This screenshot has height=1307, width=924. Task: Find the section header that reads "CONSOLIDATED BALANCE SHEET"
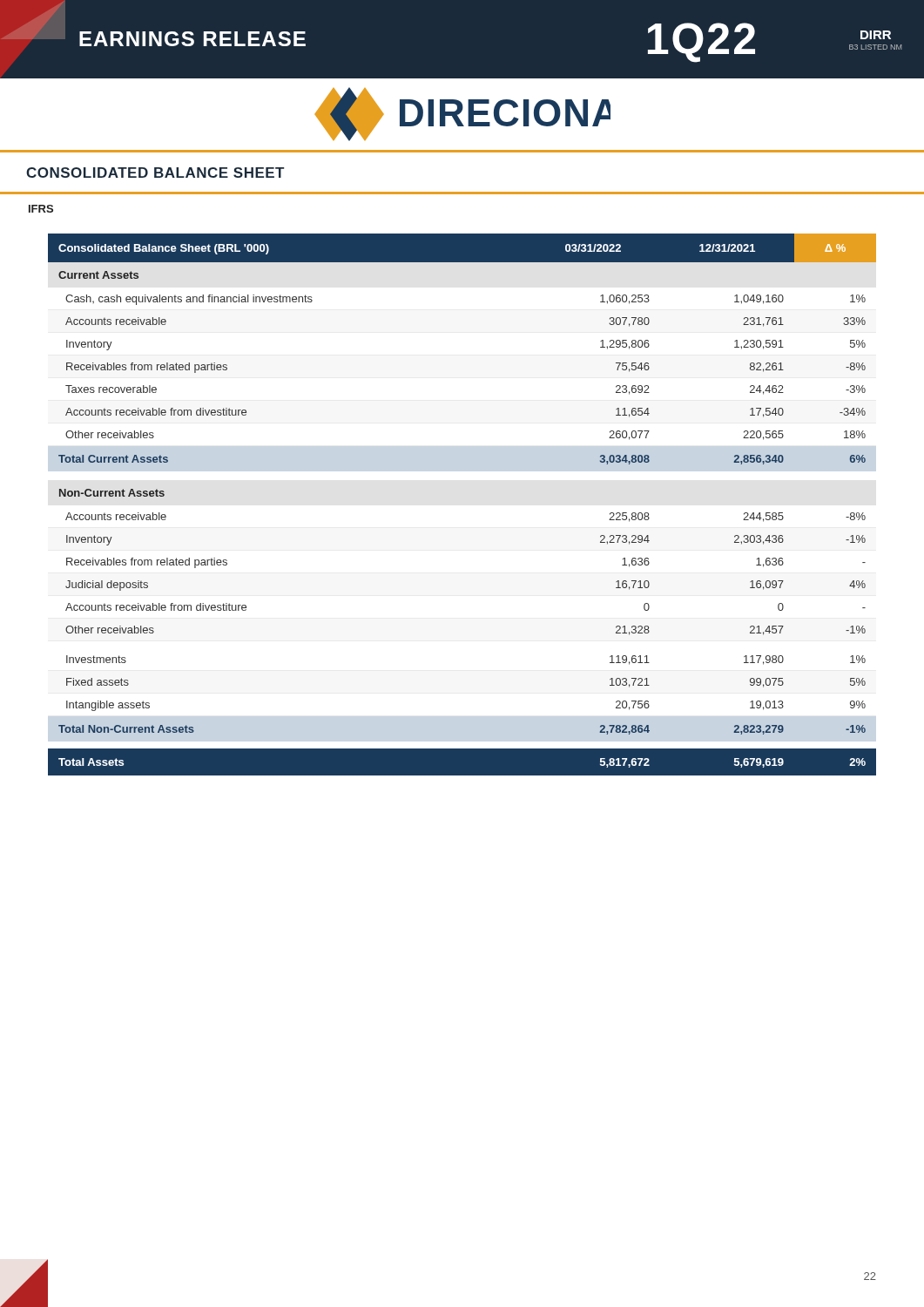click(x=155, y=173)
